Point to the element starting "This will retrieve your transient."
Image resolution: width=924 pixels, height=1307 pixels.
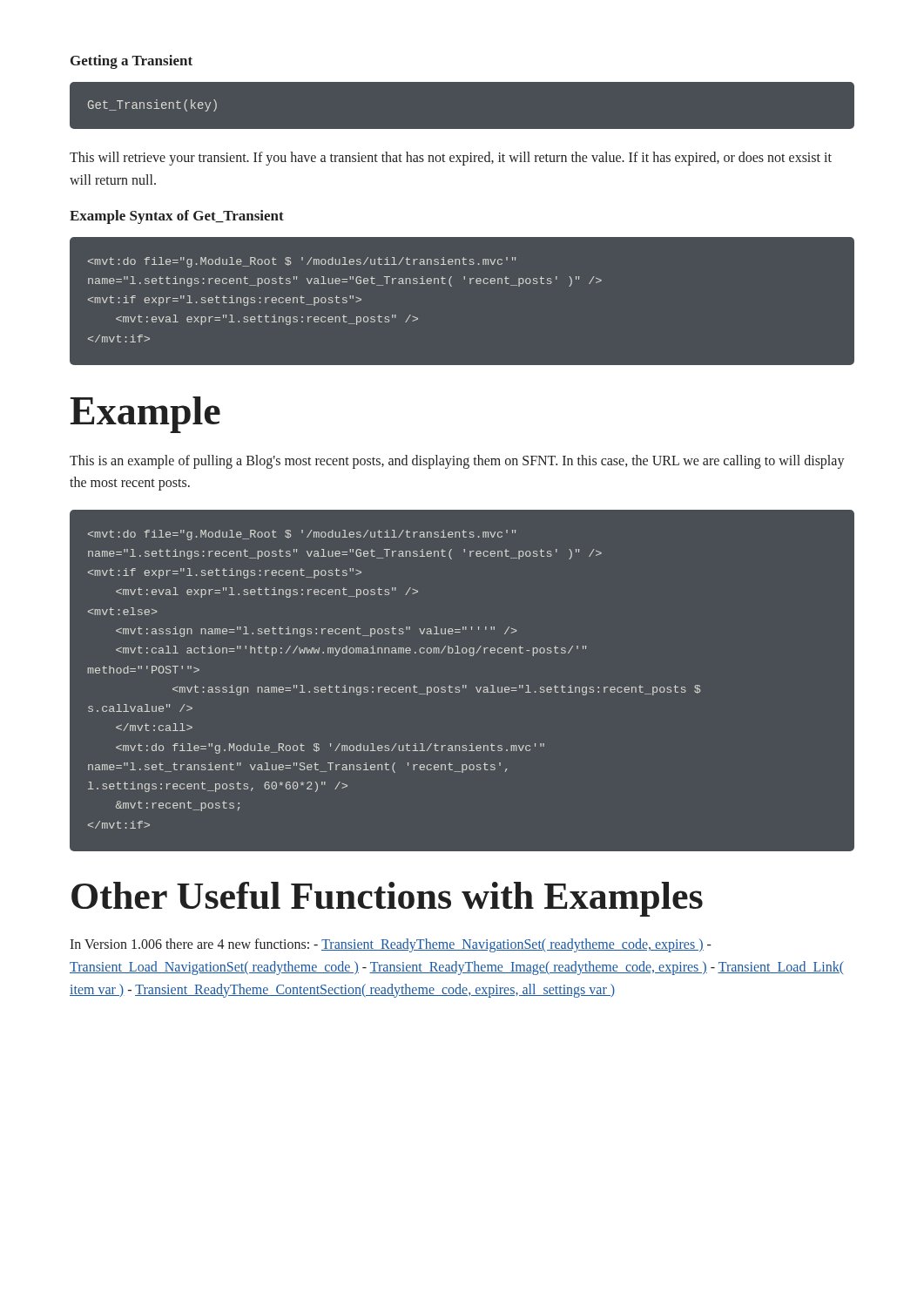(x=451, y=169)
